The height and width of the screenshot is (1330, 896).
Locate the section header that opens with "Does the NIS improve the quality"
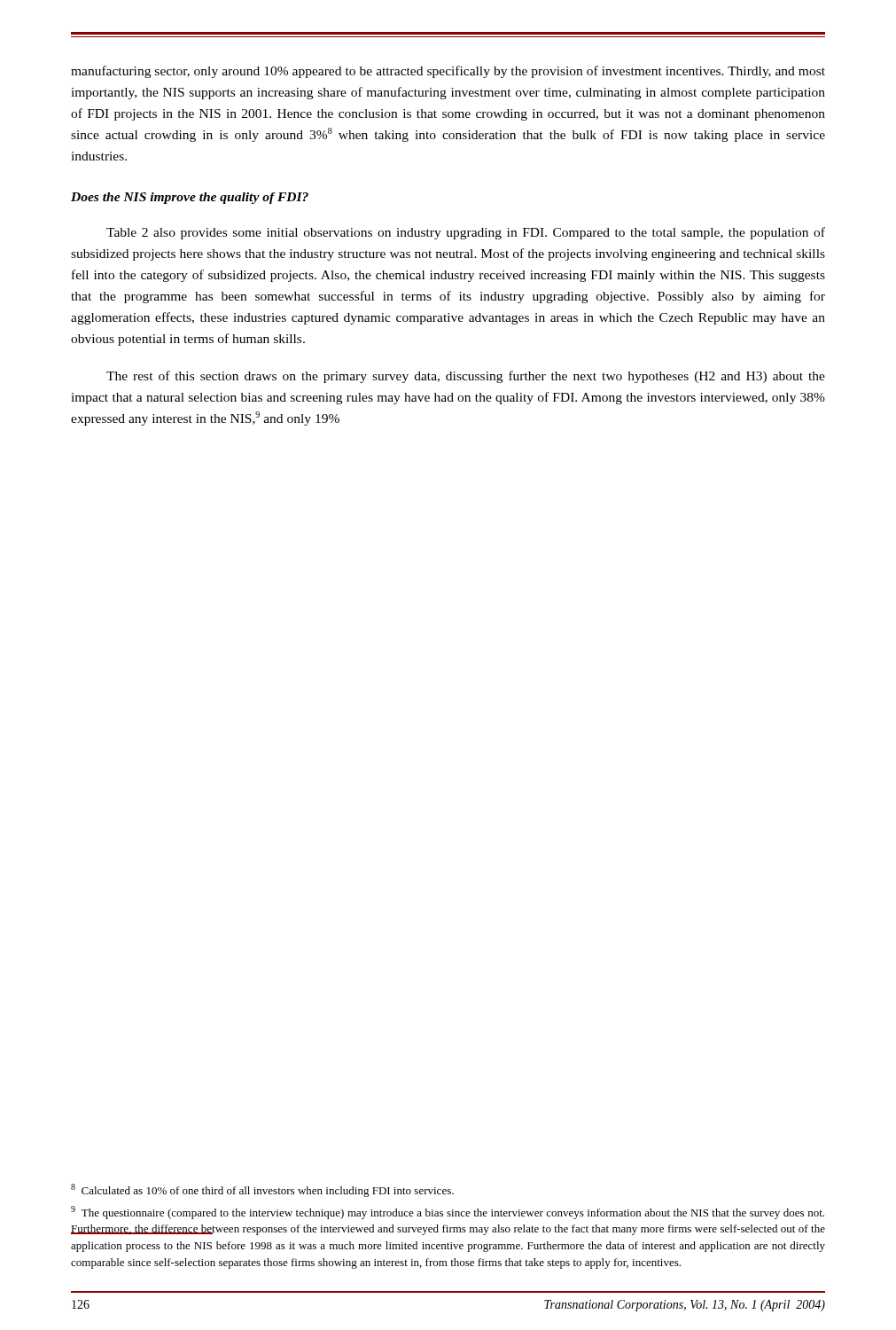190,197
